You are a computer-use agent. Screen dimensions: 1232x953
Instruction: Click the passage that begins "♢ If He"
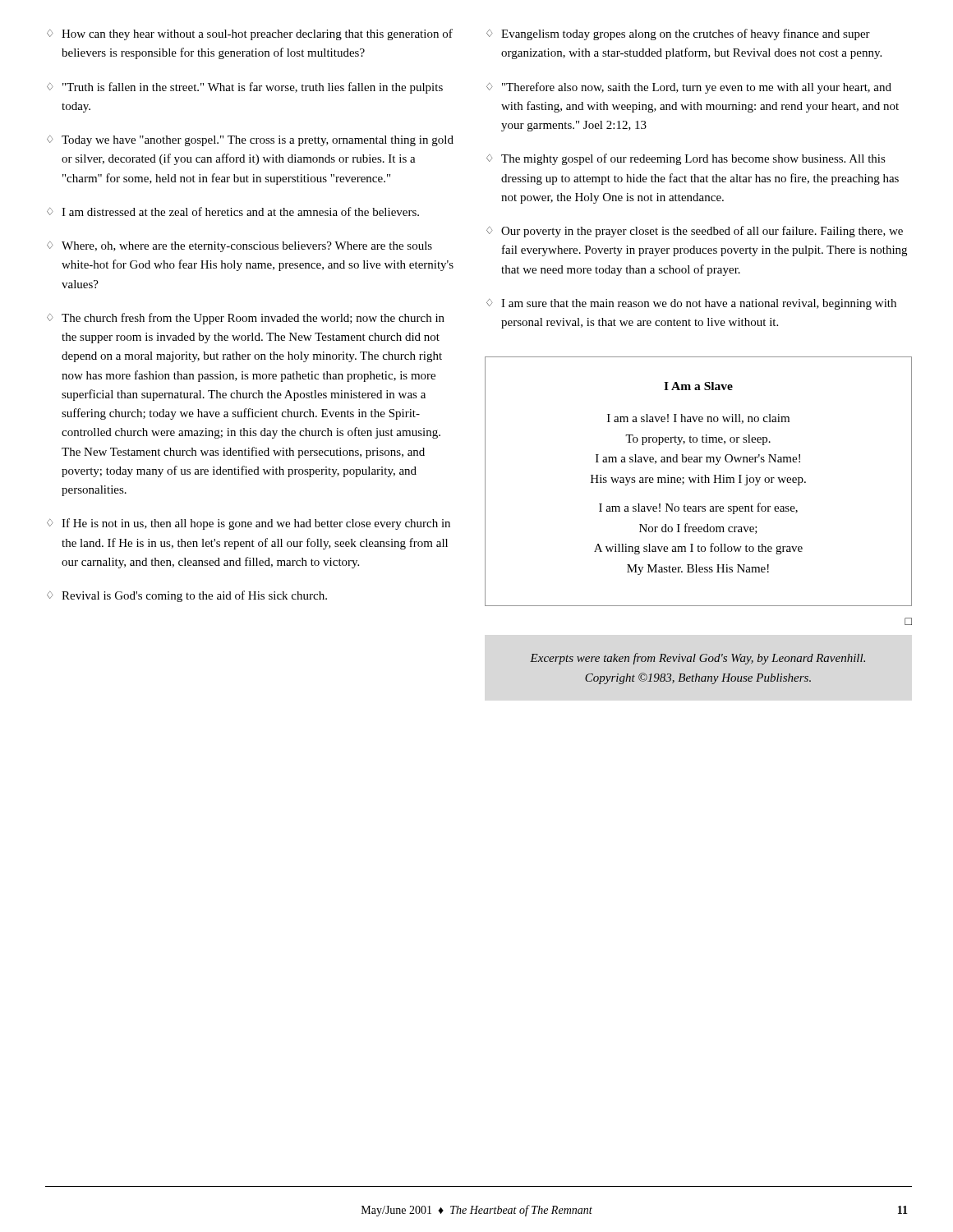point(251,543)
